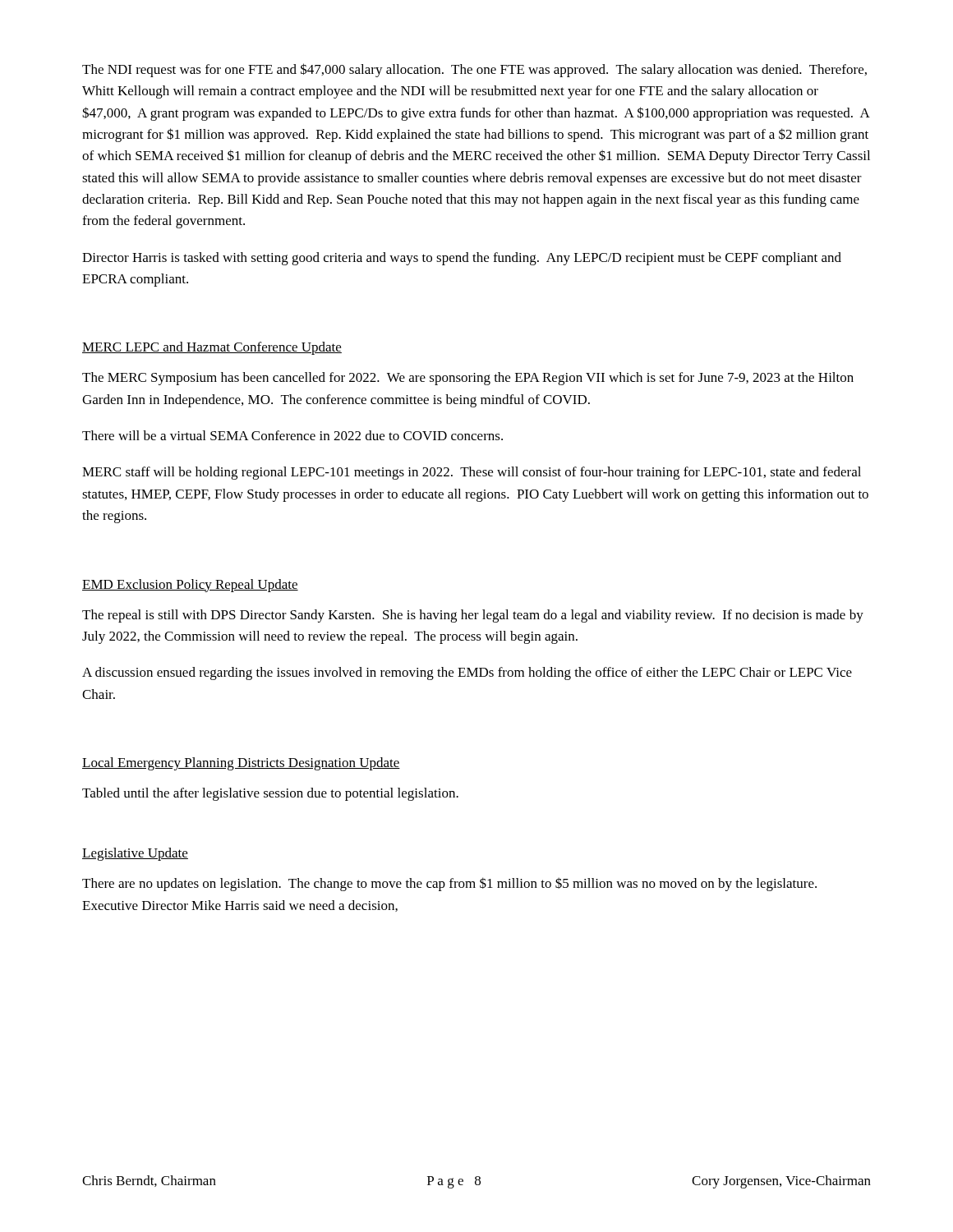This screenshot has width=953, height=1232.
Task: Click on the text block starting "Tabled until the after legislative session due to"
Action: [x=271, y=793]
